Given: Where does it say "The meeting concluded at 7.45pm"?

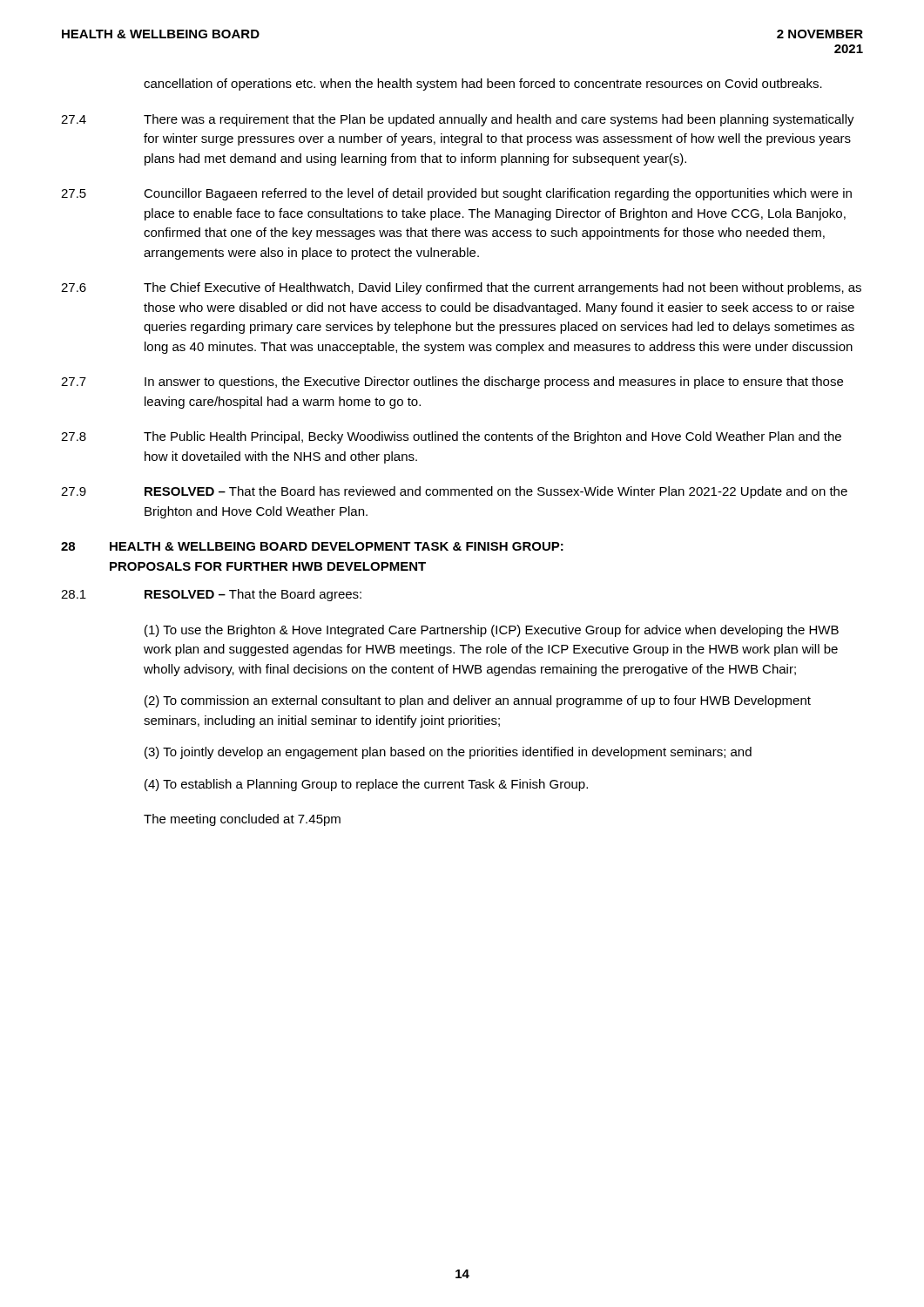Looking at the screenshot, I should coord(242,819).
